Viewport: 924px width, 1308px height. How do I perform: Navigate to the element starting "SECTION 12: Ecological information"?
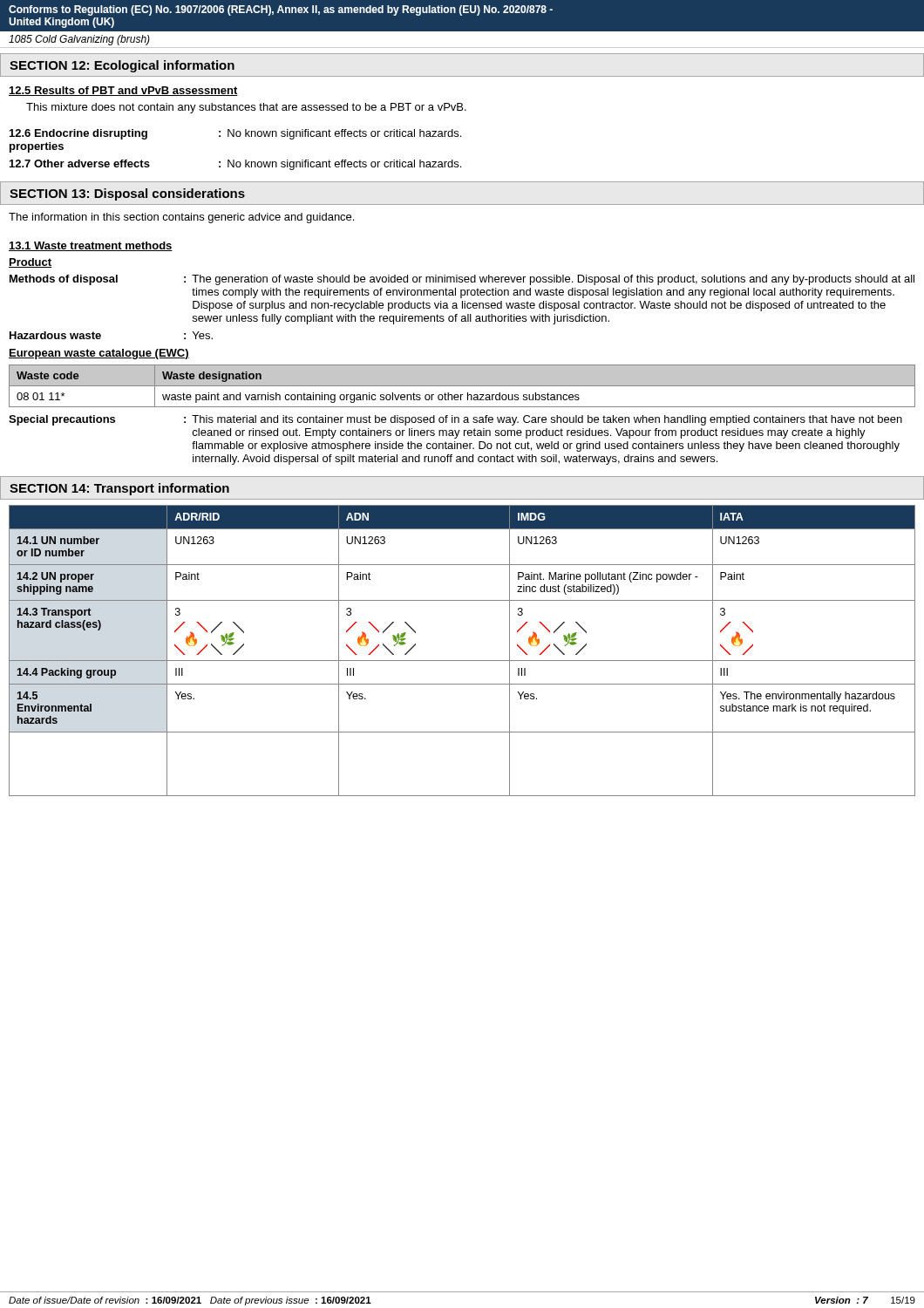coord(122,65)
